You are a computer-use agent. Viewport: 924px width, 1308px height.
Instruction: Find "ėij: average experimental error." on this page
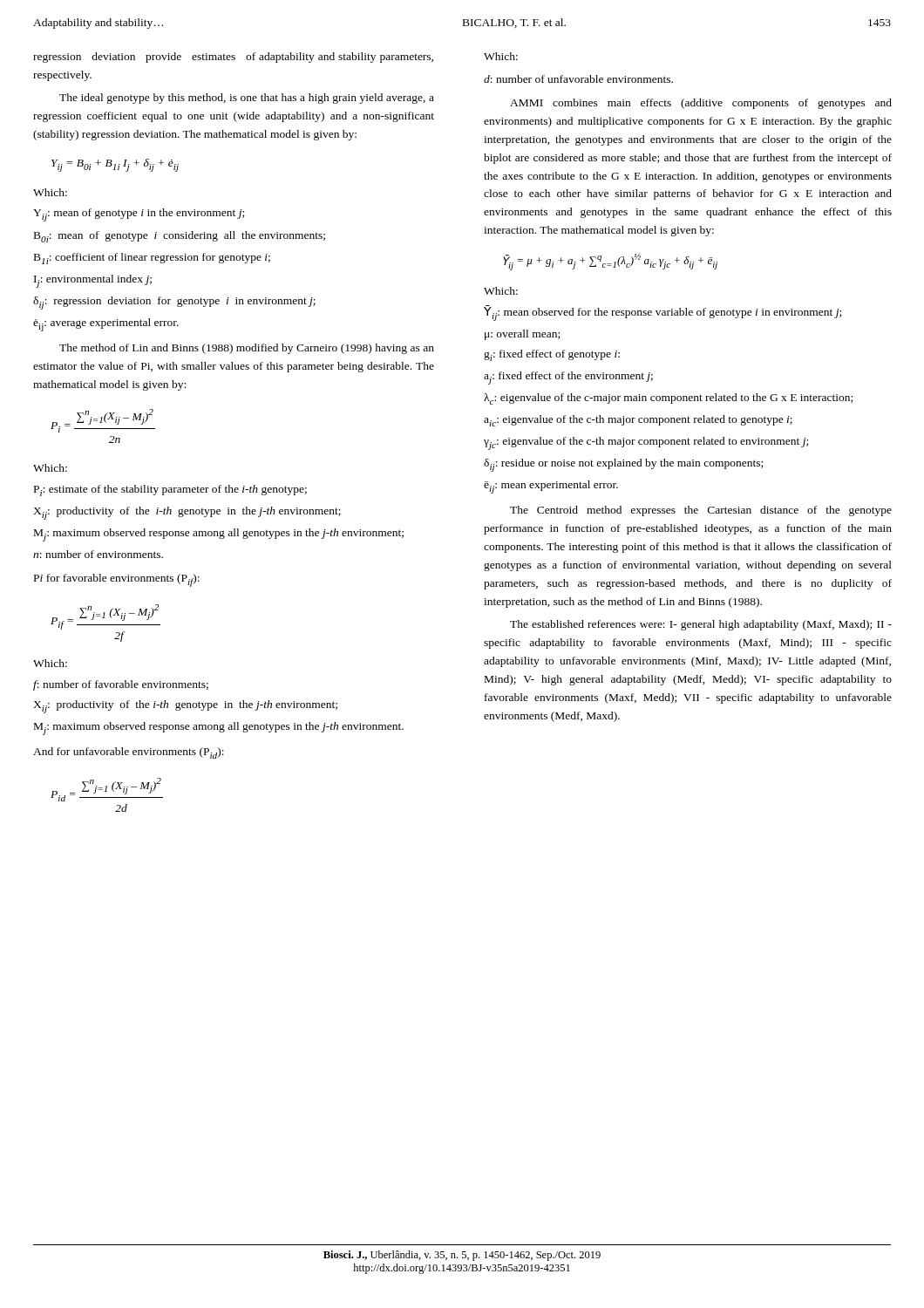click(x=106, y=323)
